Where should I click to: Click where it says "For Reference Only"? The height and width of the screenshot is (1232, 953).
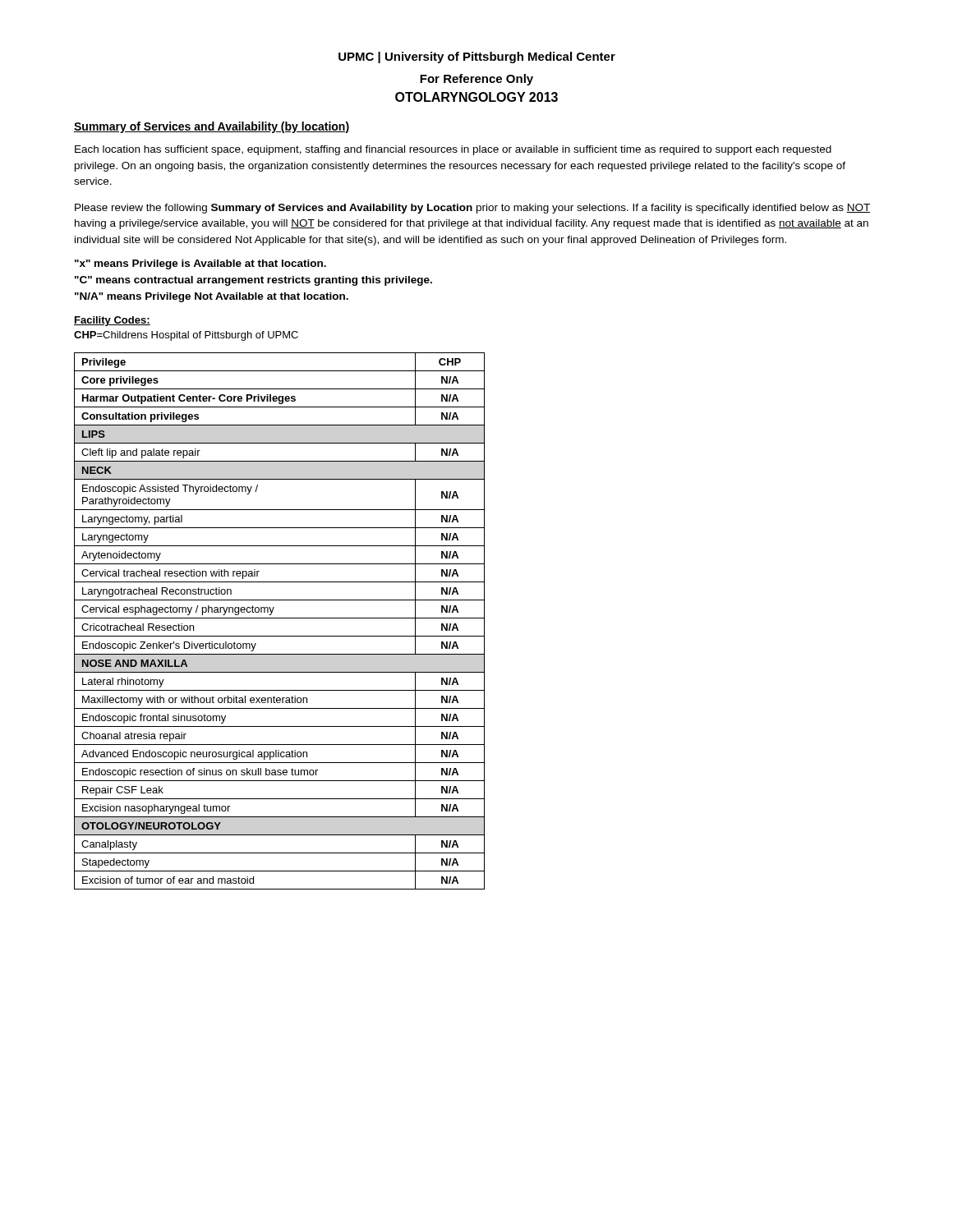pos(476,78)
